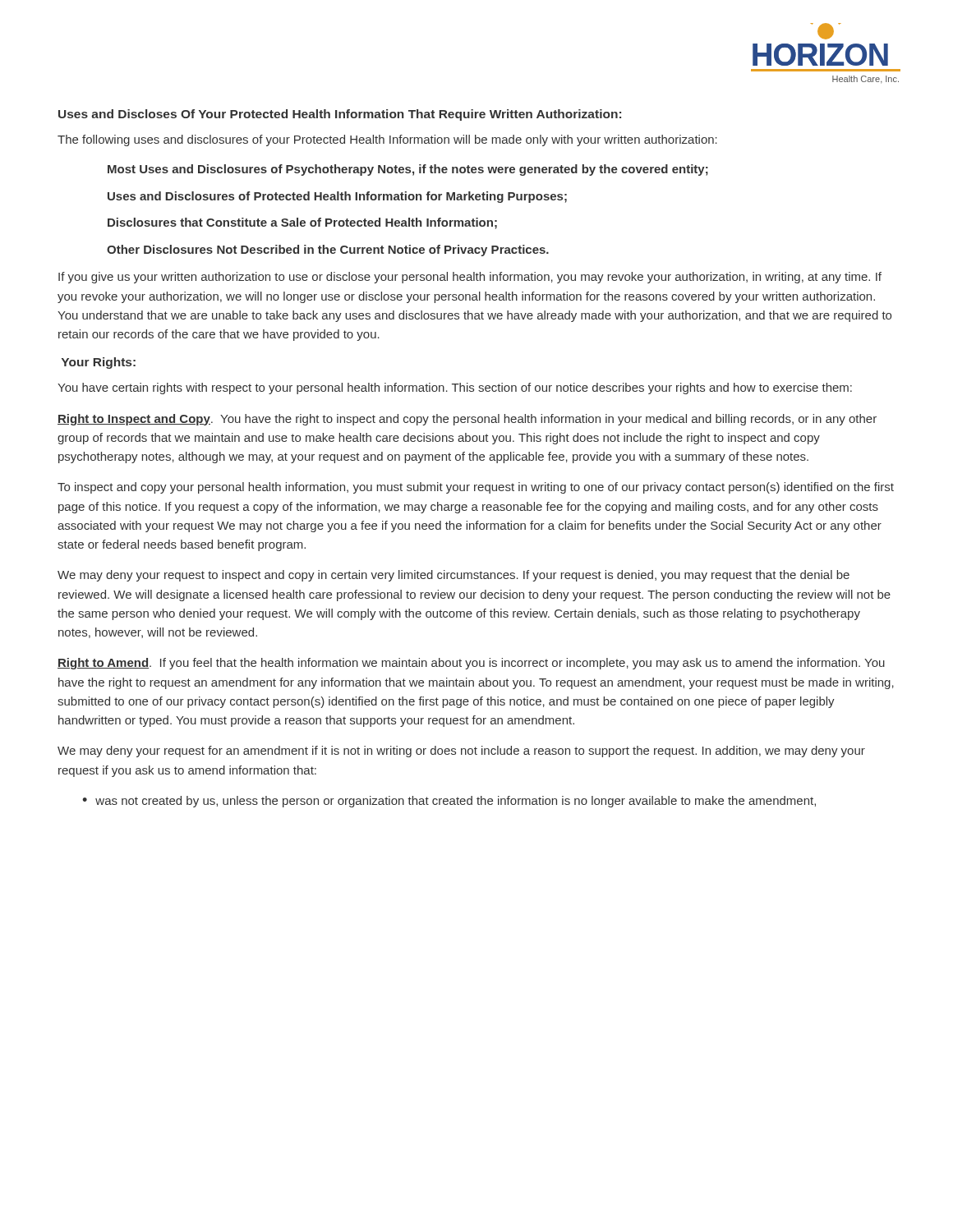Find a logo
Image resolution: width=953 pixels, height=1232 pixels.
826,56
